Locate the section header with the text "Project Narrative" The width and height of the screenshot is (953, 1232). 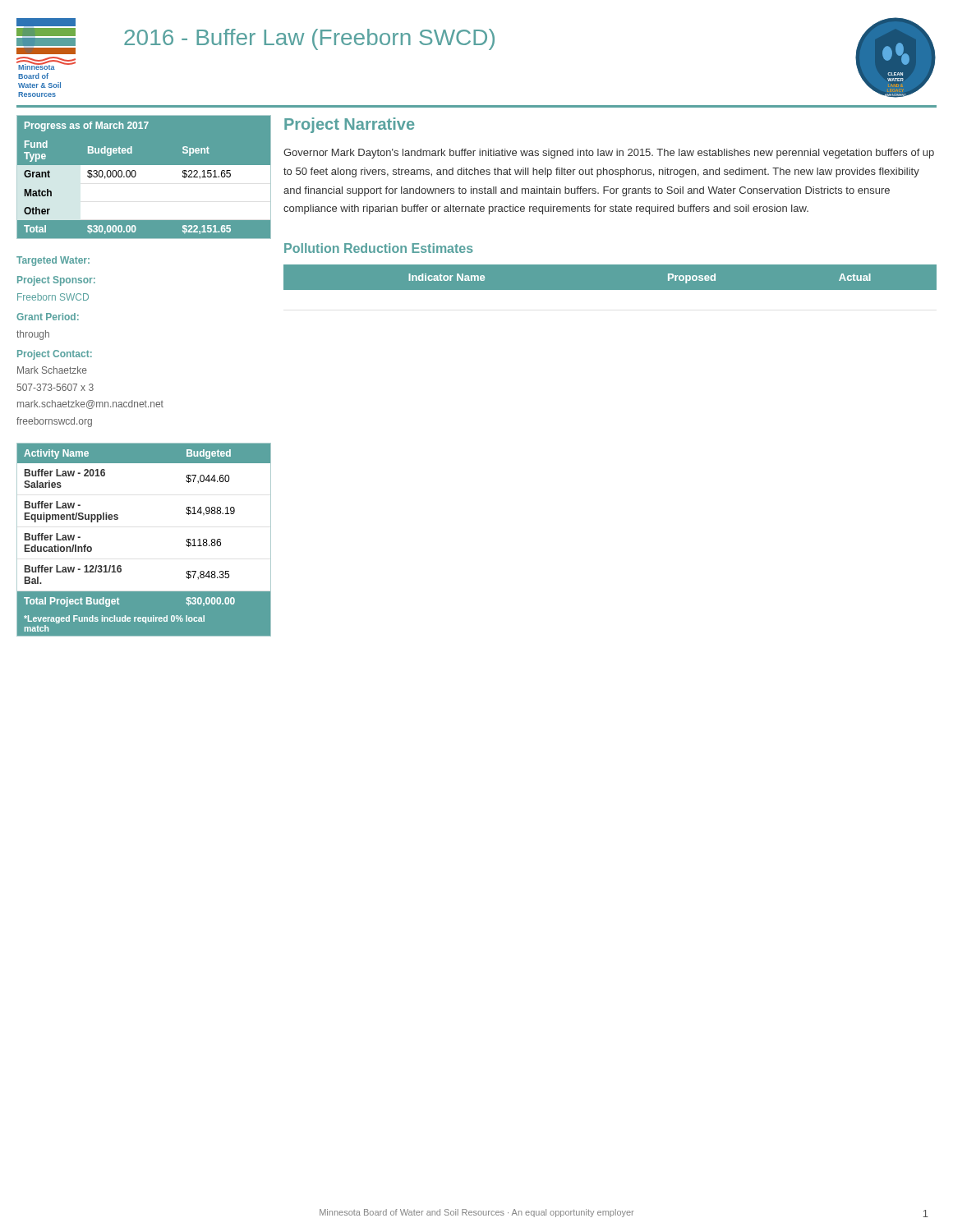pos(349,124)
